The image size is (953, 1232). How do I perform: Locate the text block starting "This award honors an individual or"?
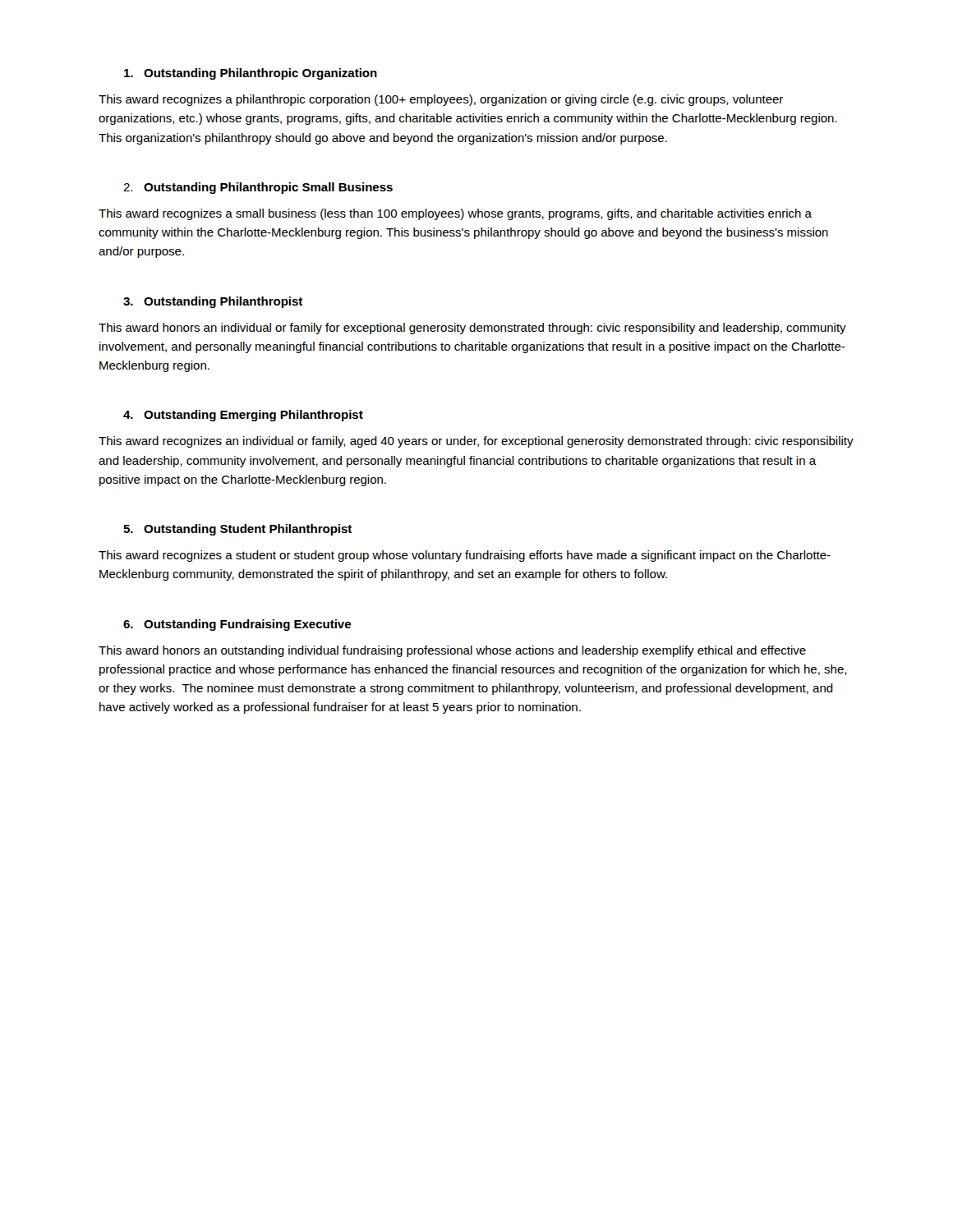[472, 346]
